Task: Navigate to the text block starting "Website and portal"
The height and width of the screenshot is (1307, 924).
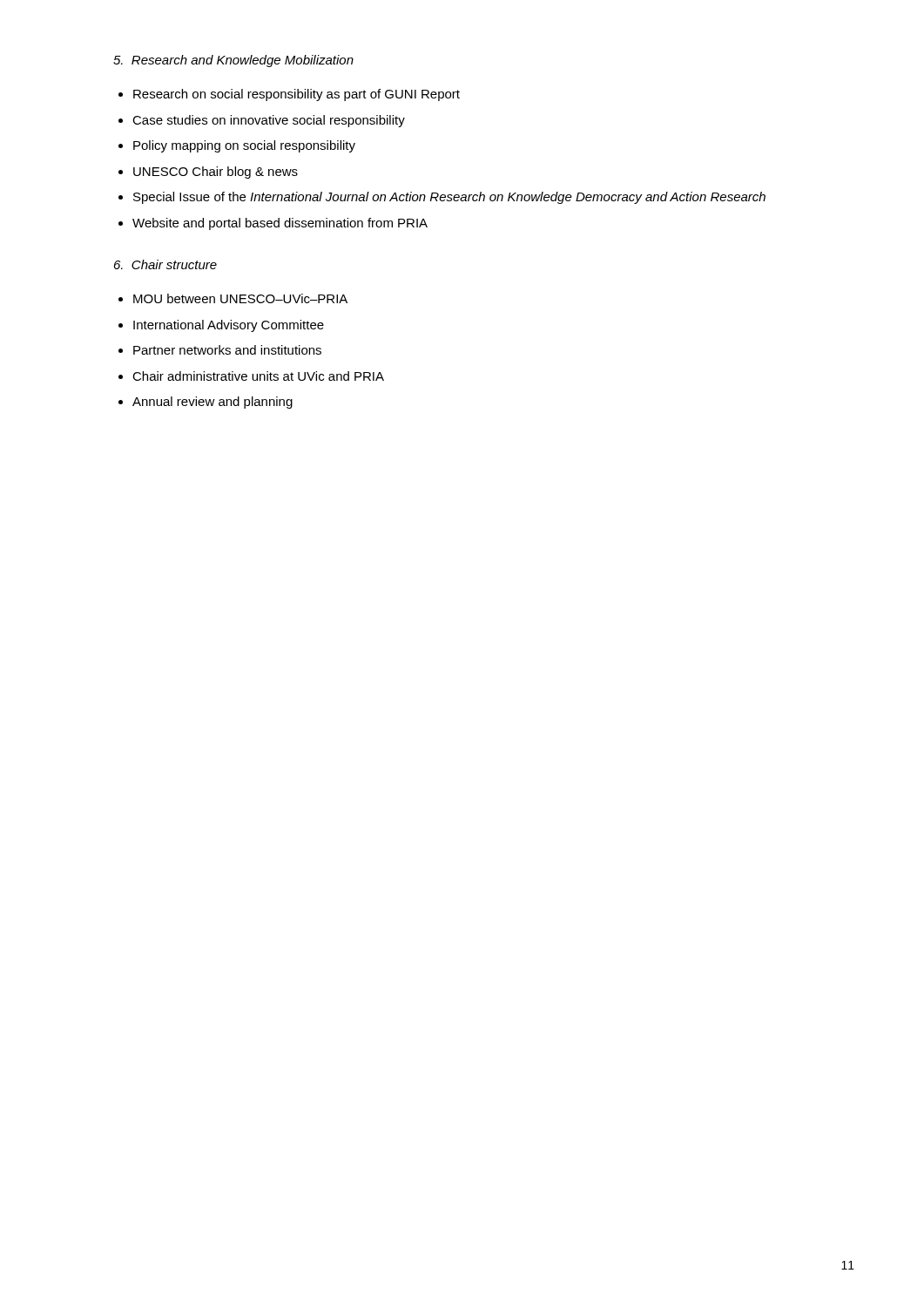Action: (280, 222)
